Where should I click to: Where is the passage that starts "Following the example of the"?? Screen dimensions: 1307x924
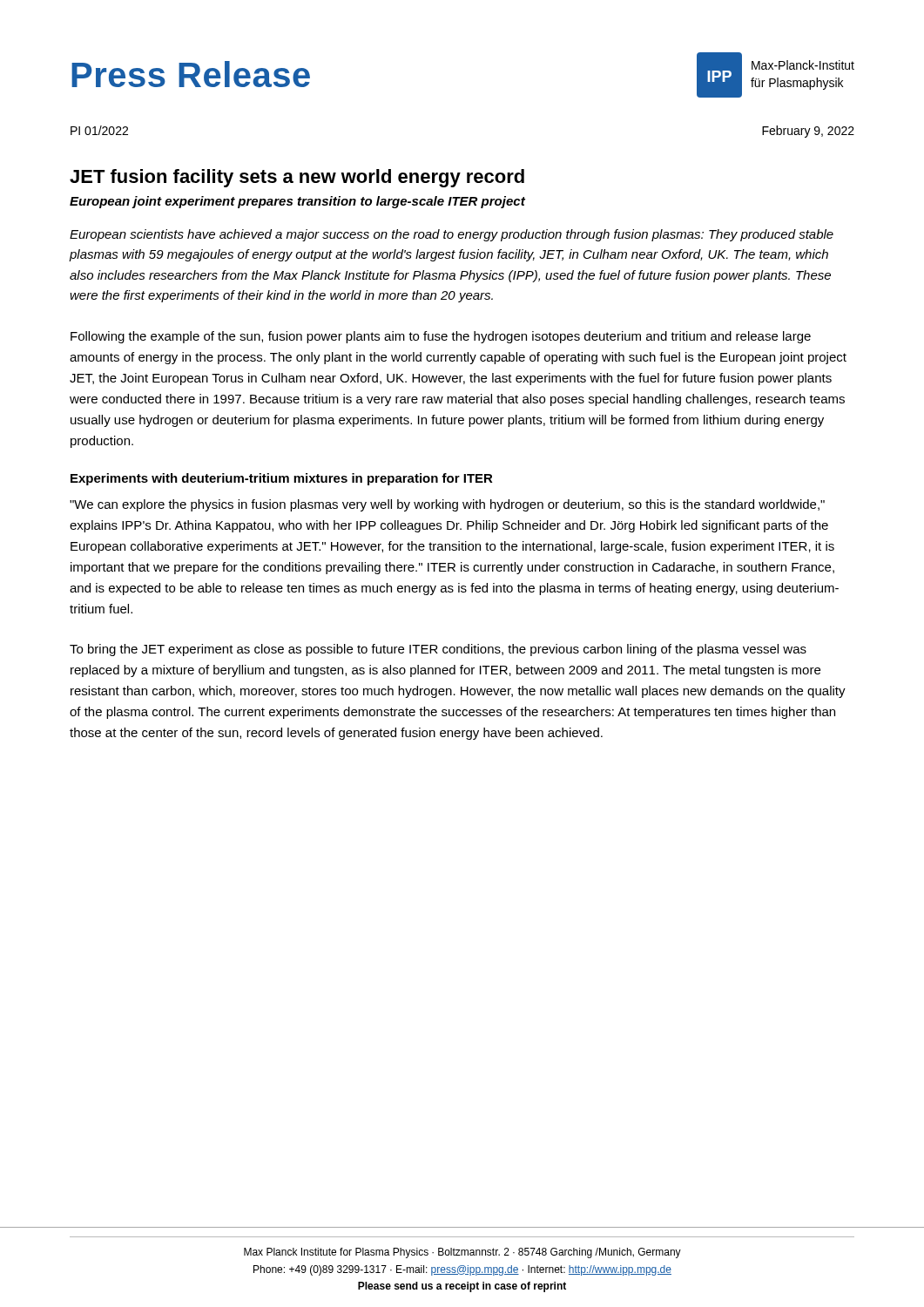click(x=458, y=388)
